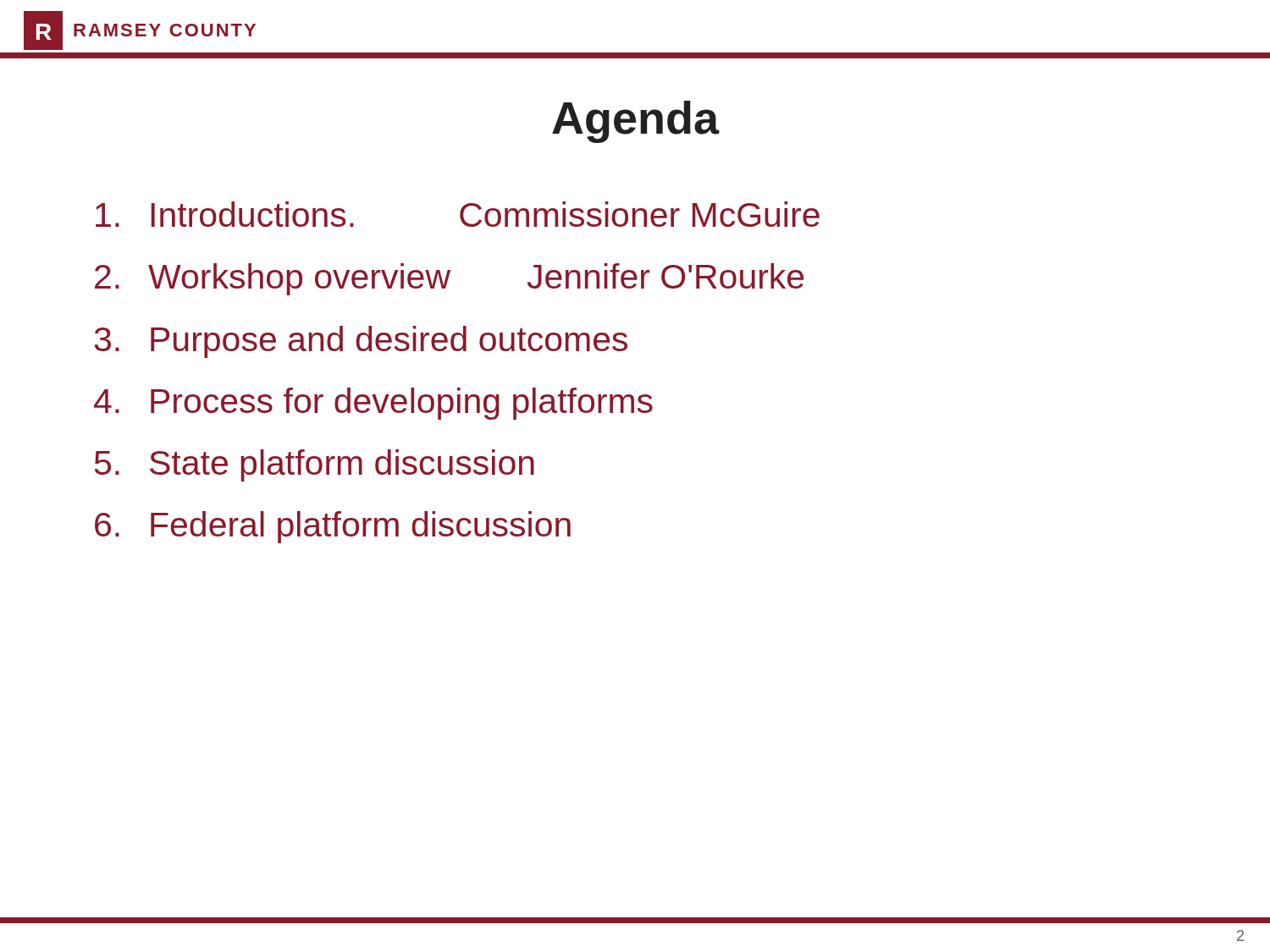Click on the text block starting "6. Federal platform discussion"
Image resolution: width=1270 pixels, height=952 pixels.
333,526
